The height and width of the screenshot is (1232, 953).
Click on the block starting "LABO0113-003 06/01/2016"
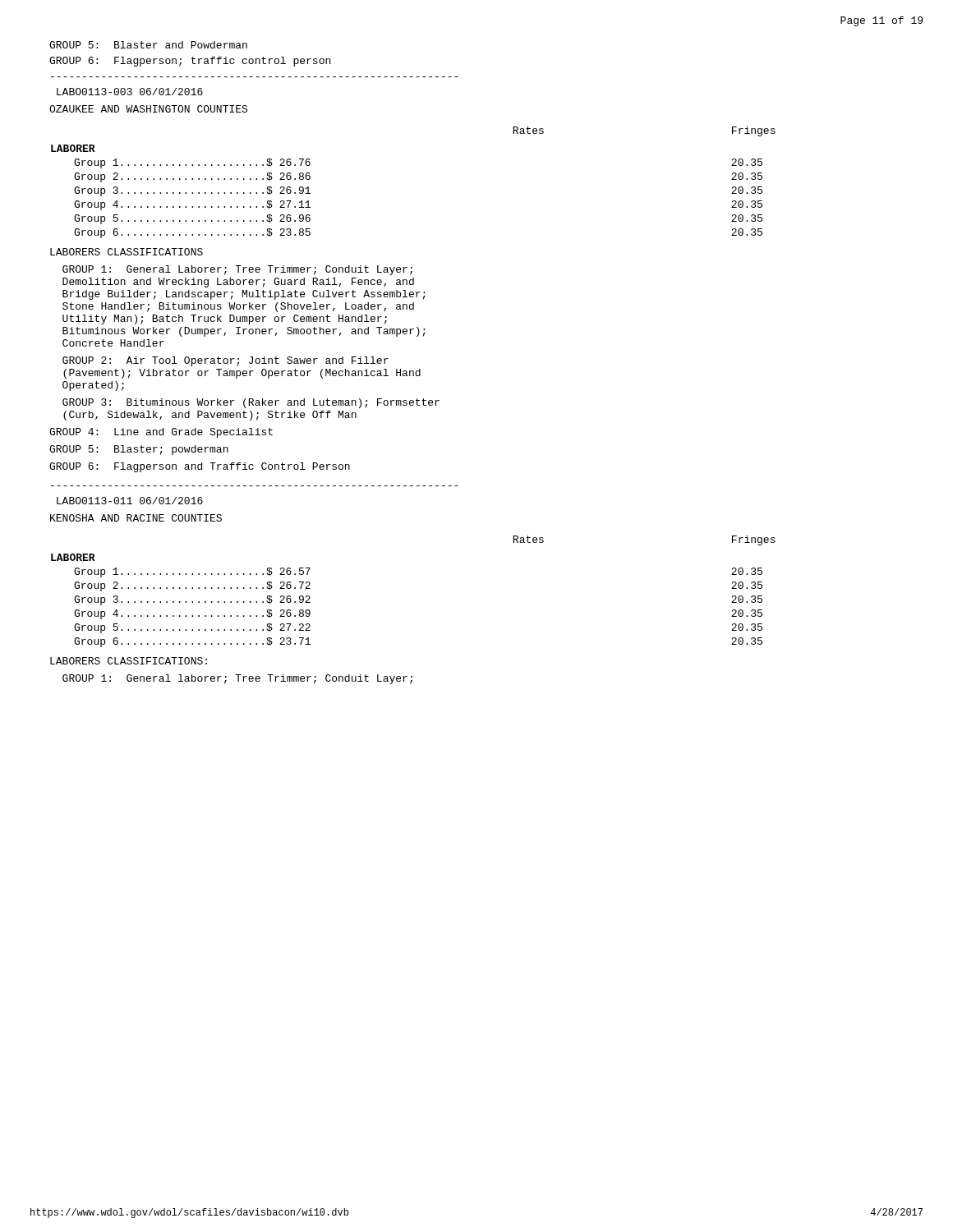(x=130, y=92)
